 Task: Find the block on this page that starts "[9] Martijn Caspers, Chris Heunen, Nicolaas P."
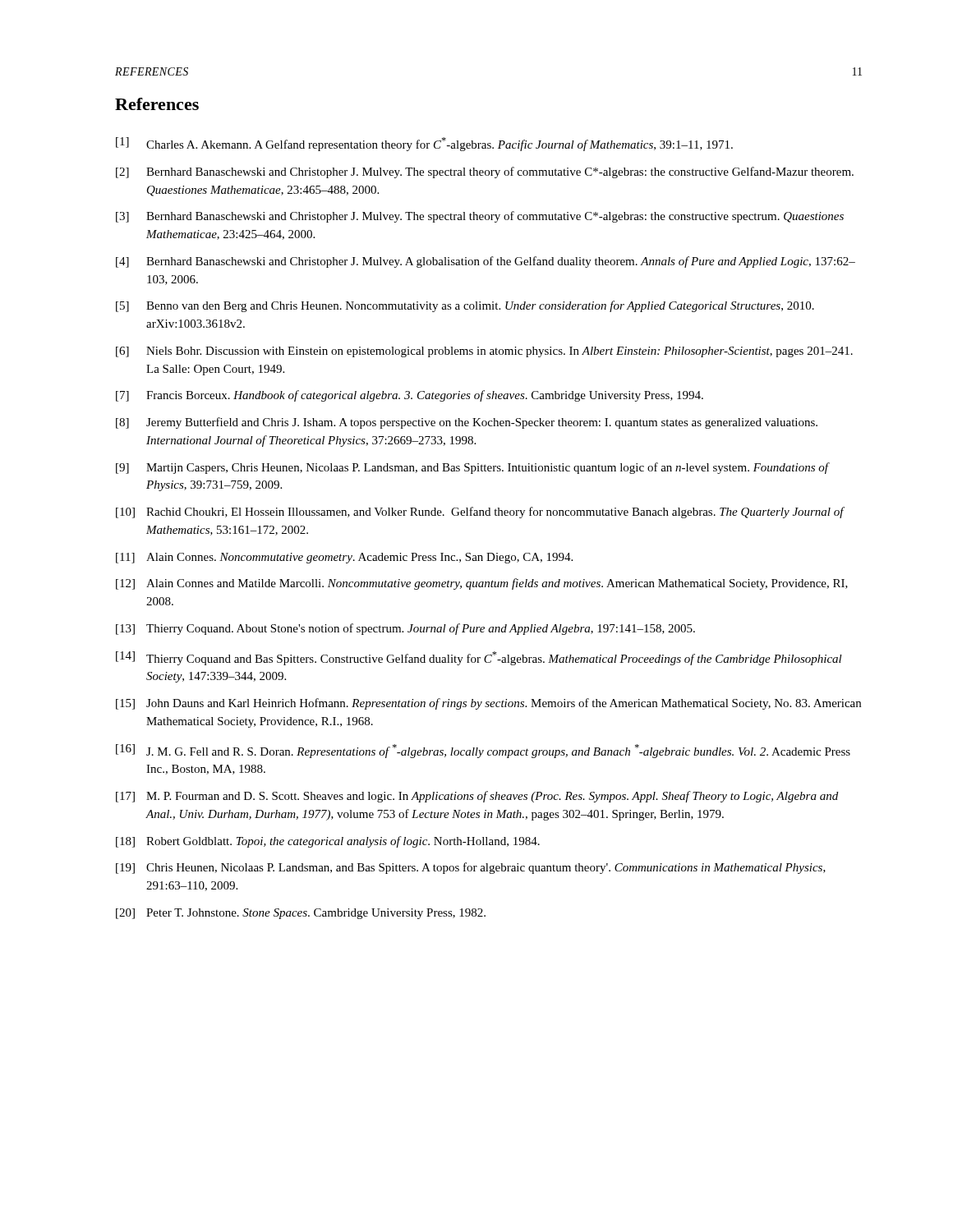pyautogui.click(x=489, y=477)
